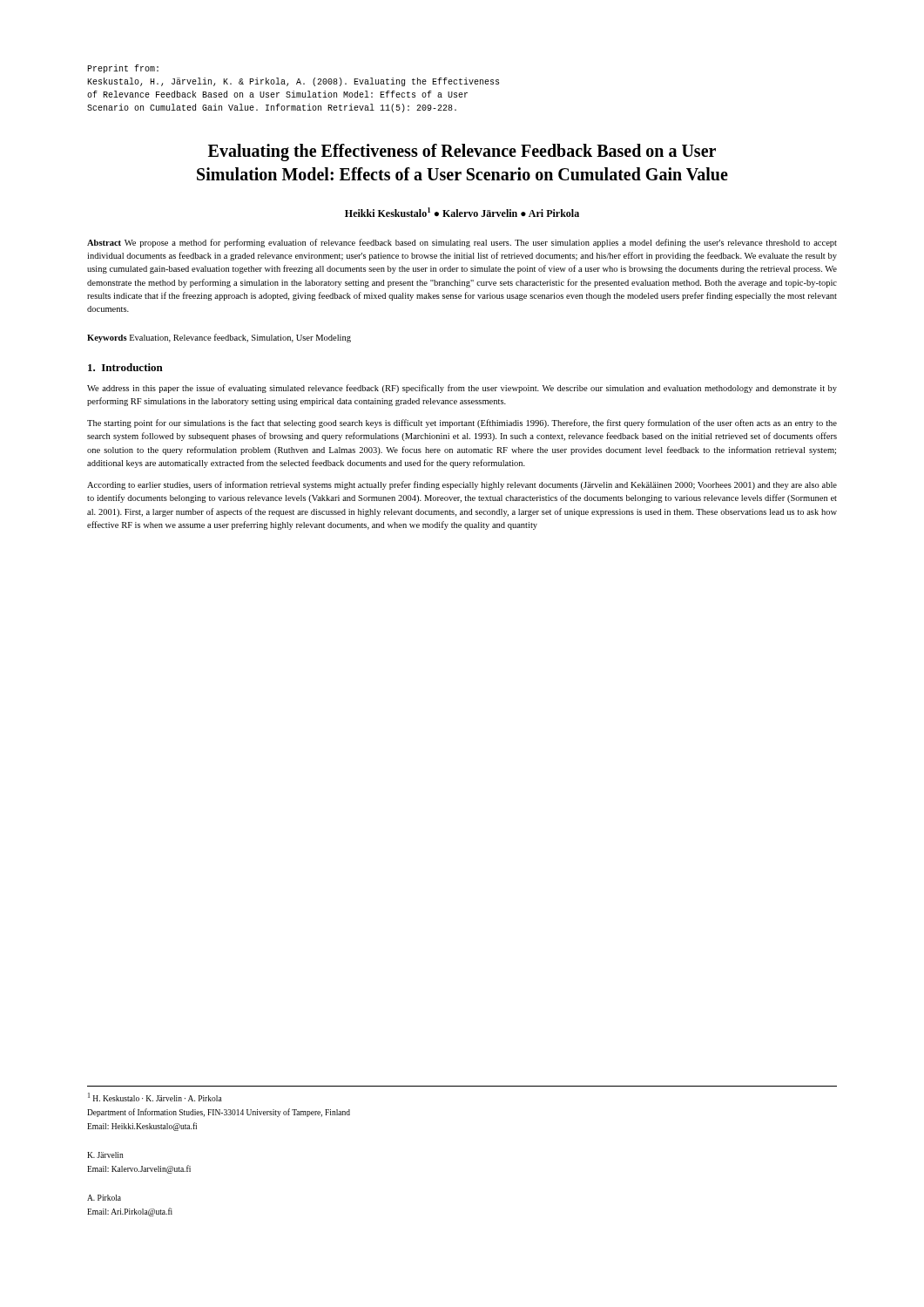Navigate to the block starting "Preprint from: Keskustalo, H., Järvelin, K."
Viewport: 924px width, 1307px height.
coord(294,89)
